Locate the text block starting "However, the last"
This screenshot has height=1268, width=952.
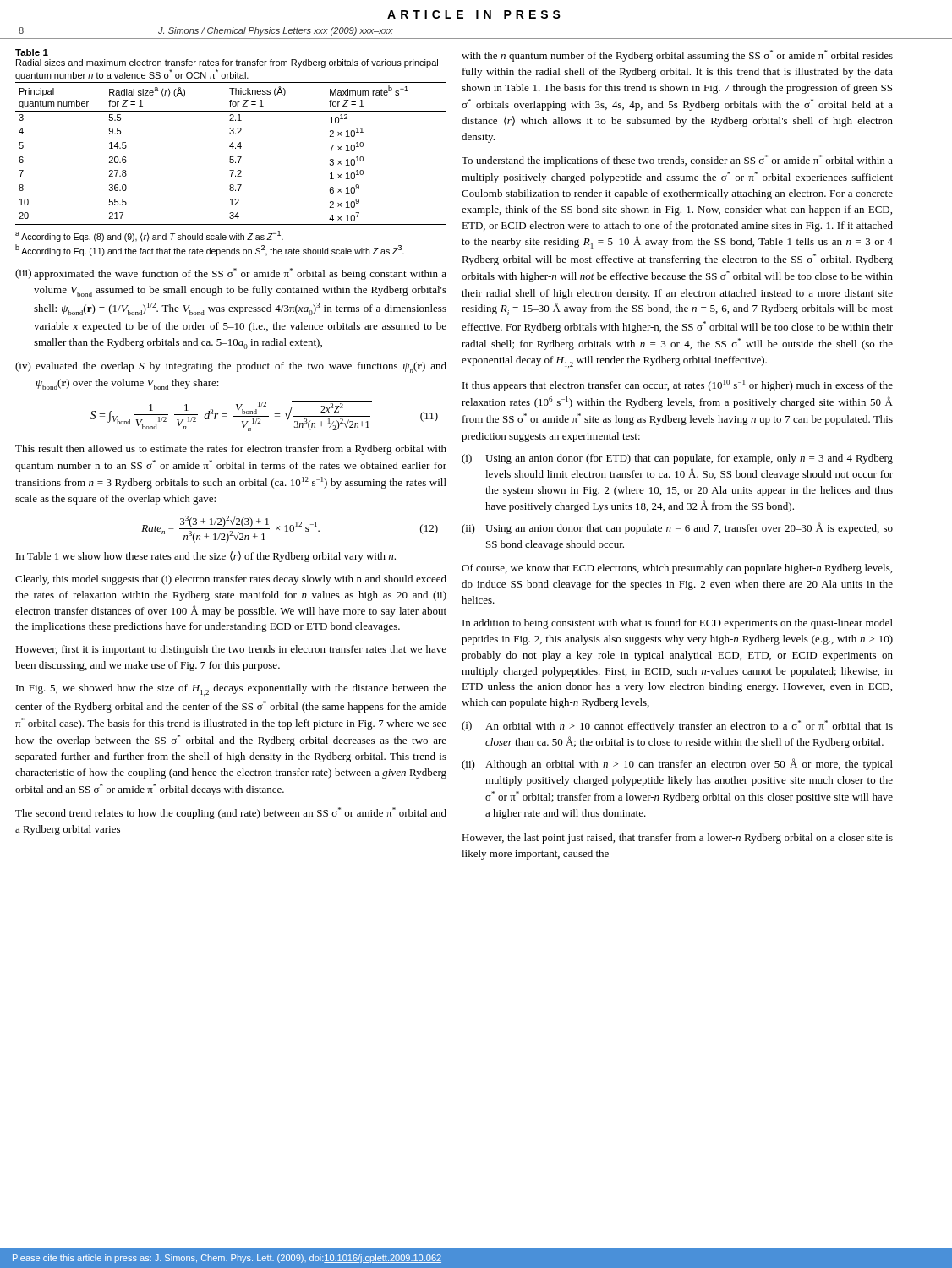pos(677,845)
